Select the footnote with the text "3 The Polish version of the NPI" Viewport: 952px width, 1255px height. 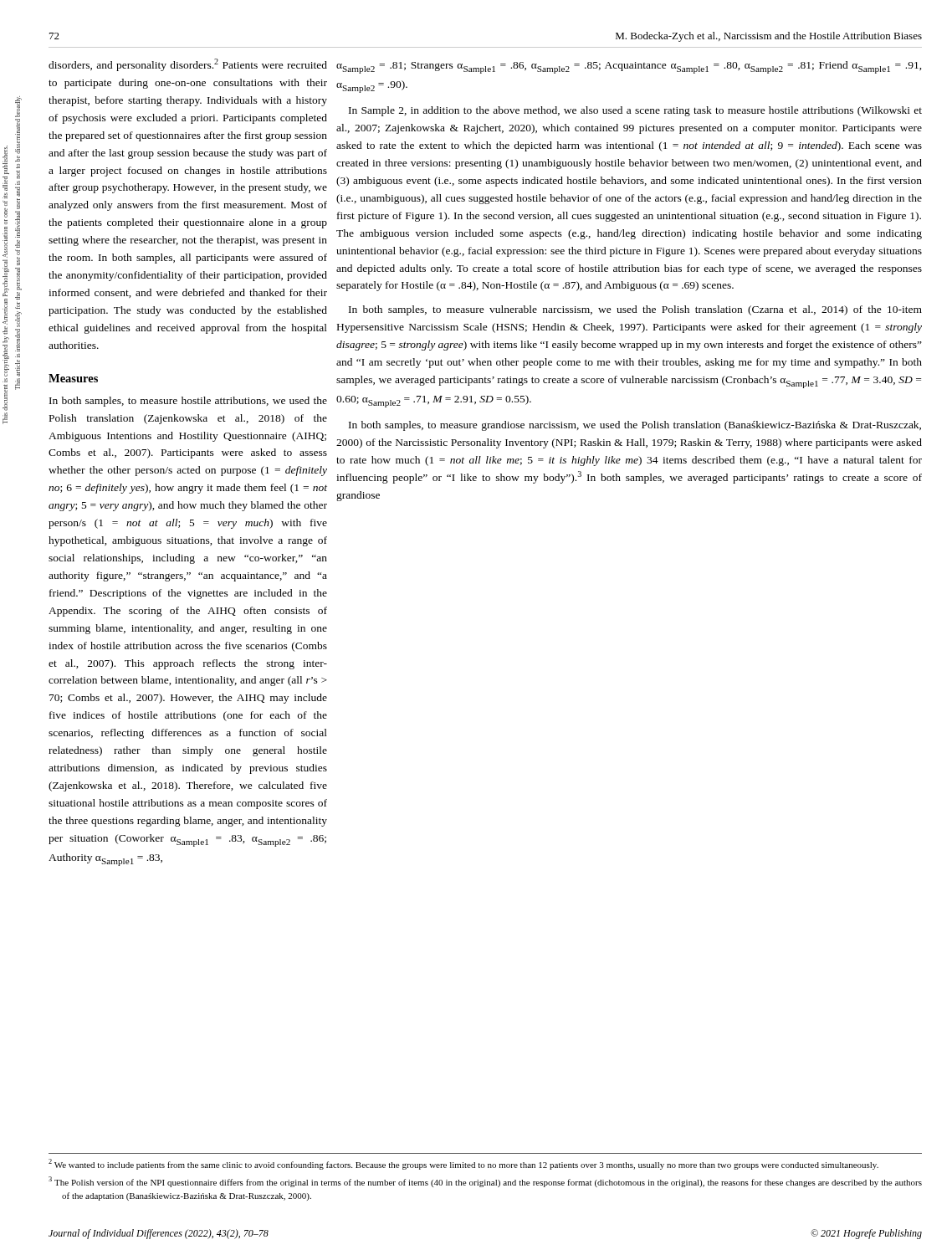click(x=485, y=1189)
